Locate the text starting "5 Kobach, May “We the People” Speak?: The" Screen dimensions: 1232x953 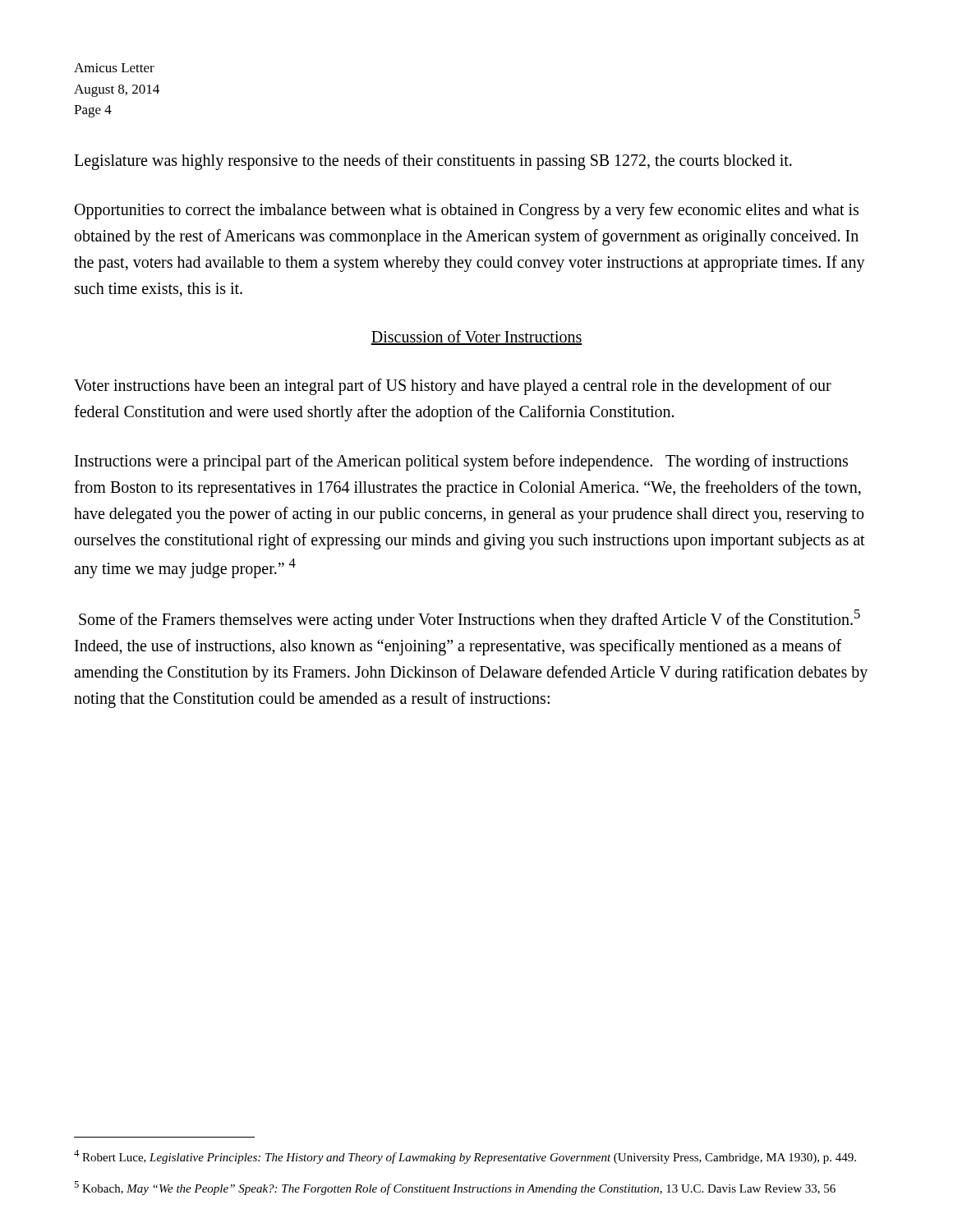coord(455,1186)
